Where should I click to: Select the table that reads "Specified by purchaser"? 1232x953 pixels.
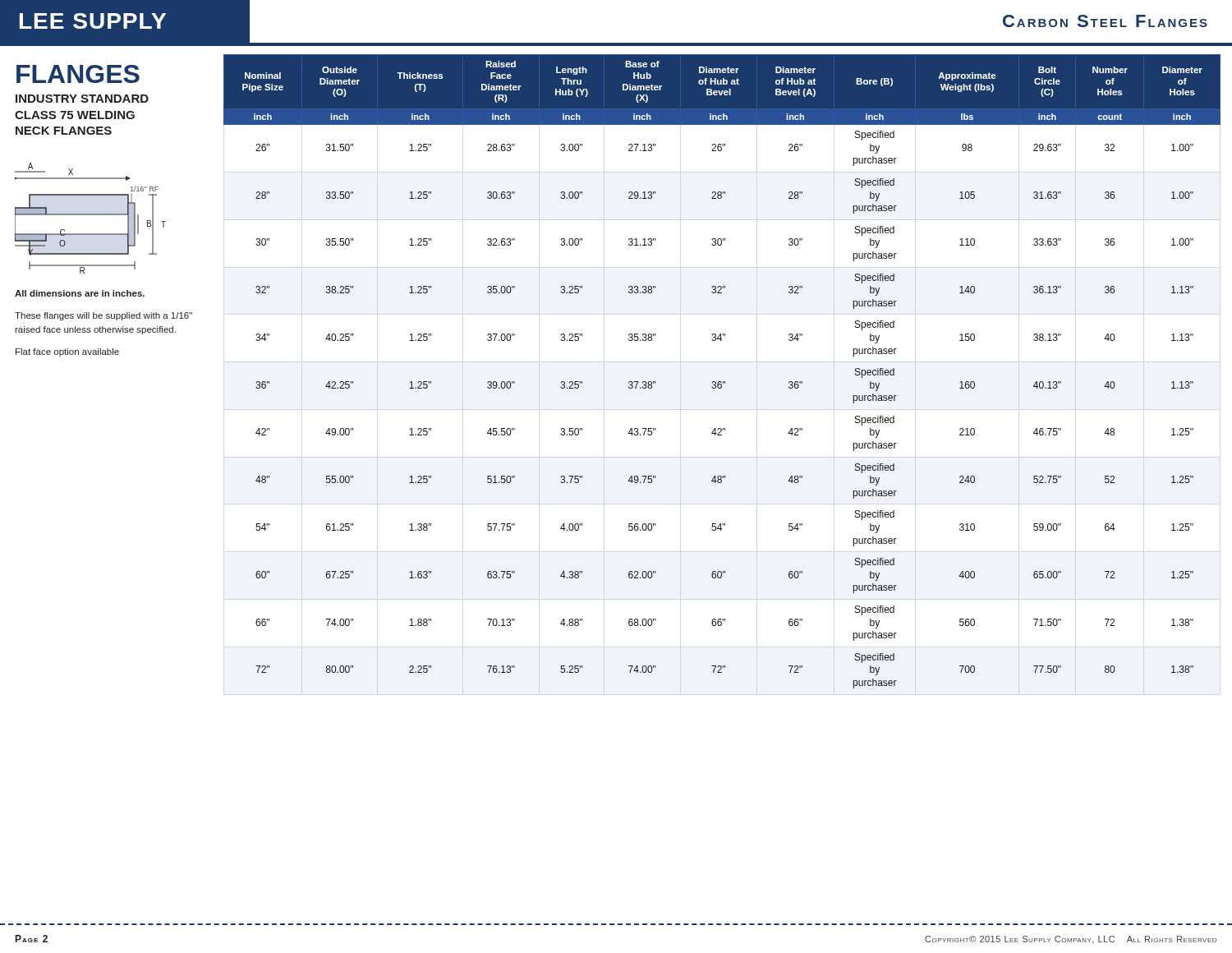(x=722, y=374)
